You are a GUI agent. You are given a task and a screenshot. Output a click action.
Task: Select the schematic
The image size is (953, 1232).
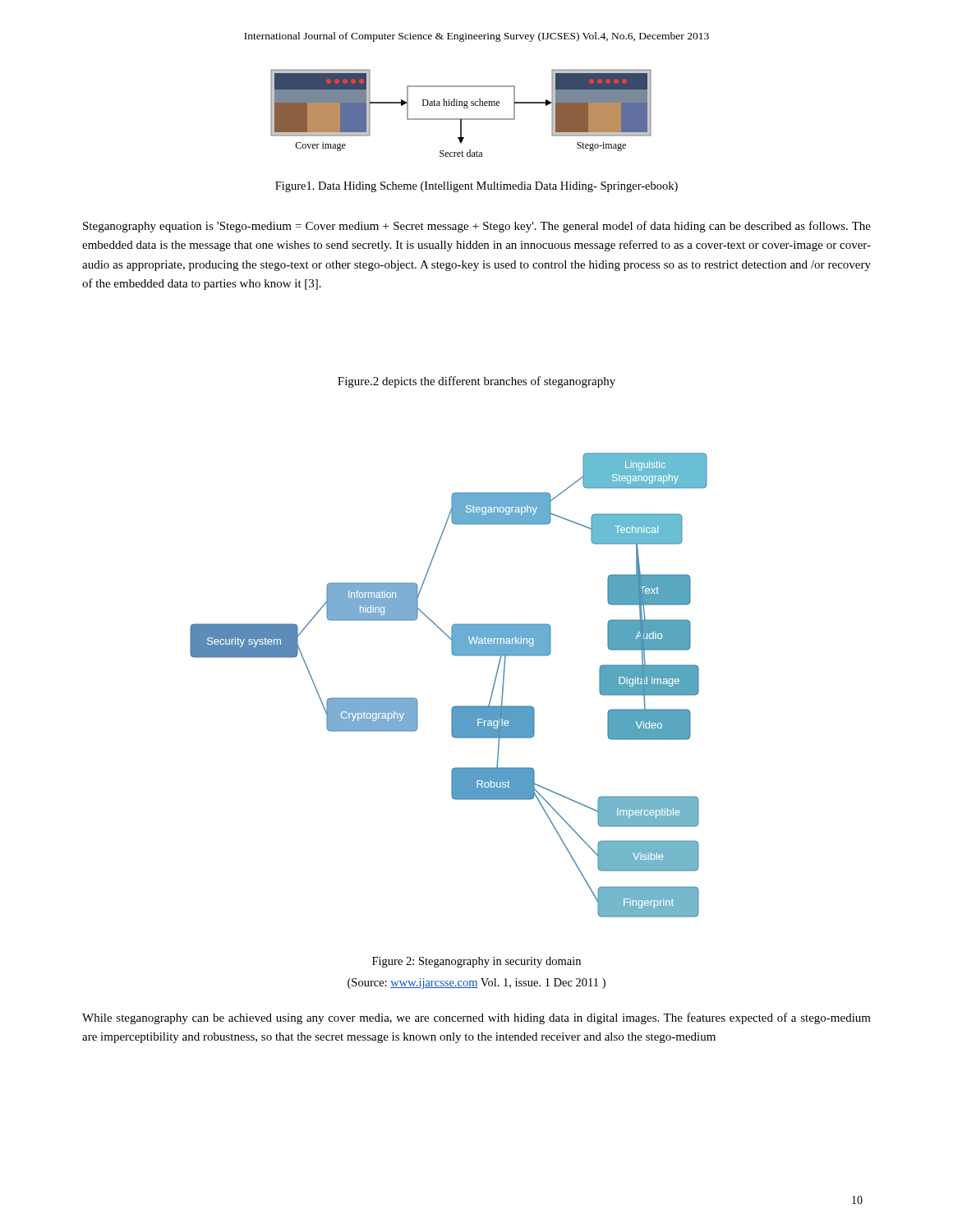click(476, 115)
